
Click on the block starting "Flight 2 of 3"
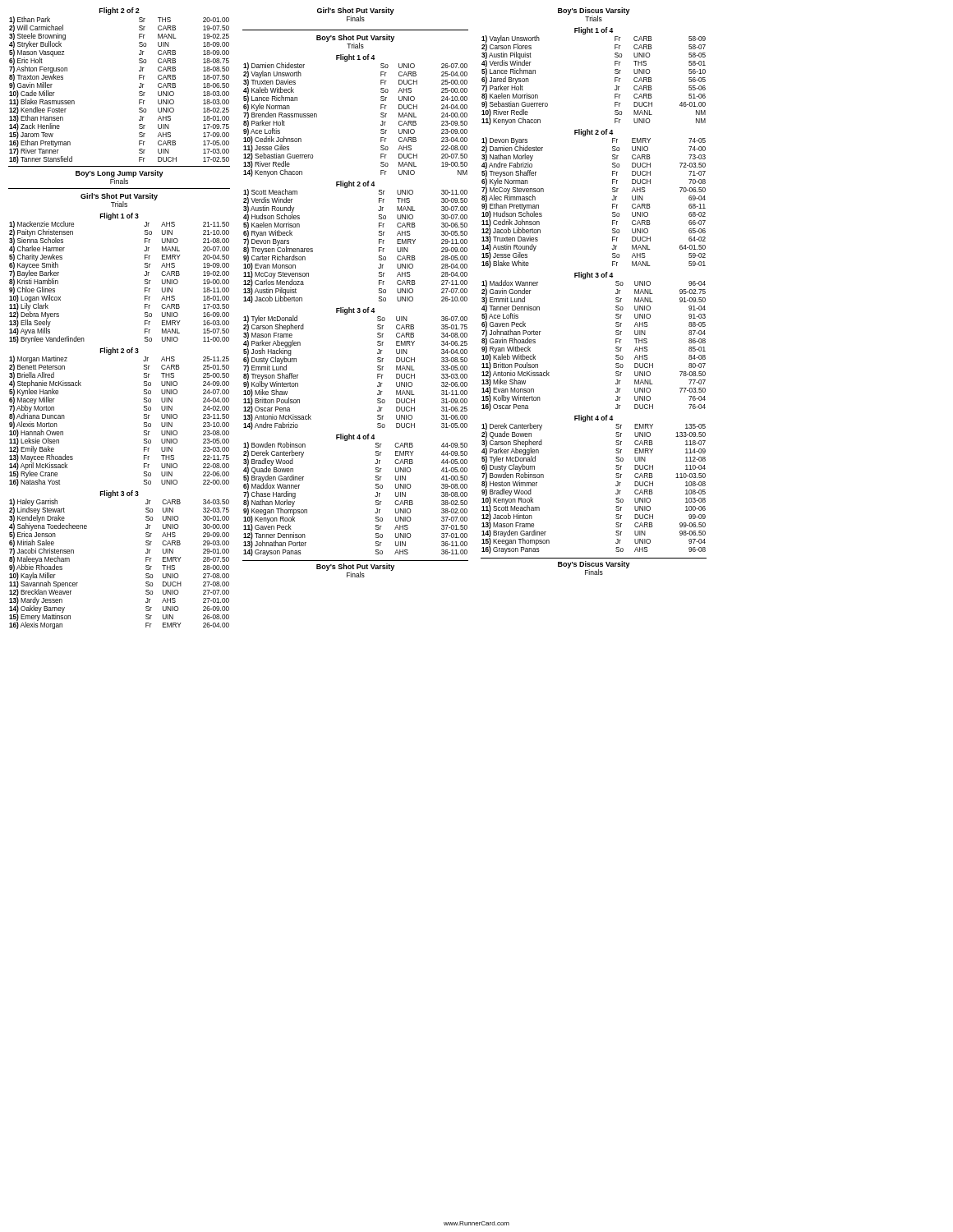[x=119, y=351]
